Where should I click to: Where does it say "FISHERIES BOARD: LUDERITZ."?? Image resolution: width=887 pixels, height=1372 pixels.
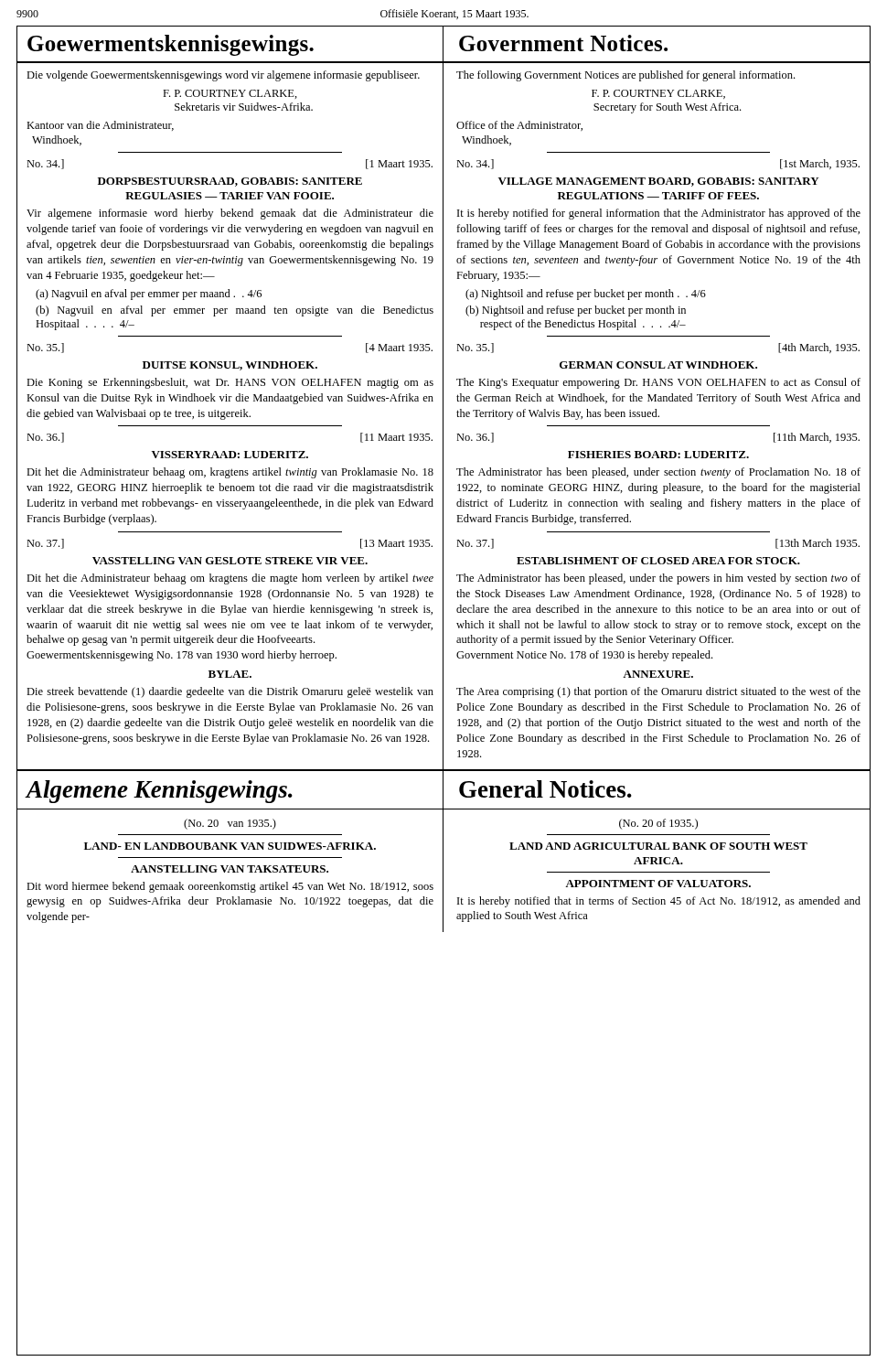pyautogui.click(x=658, y=454)
